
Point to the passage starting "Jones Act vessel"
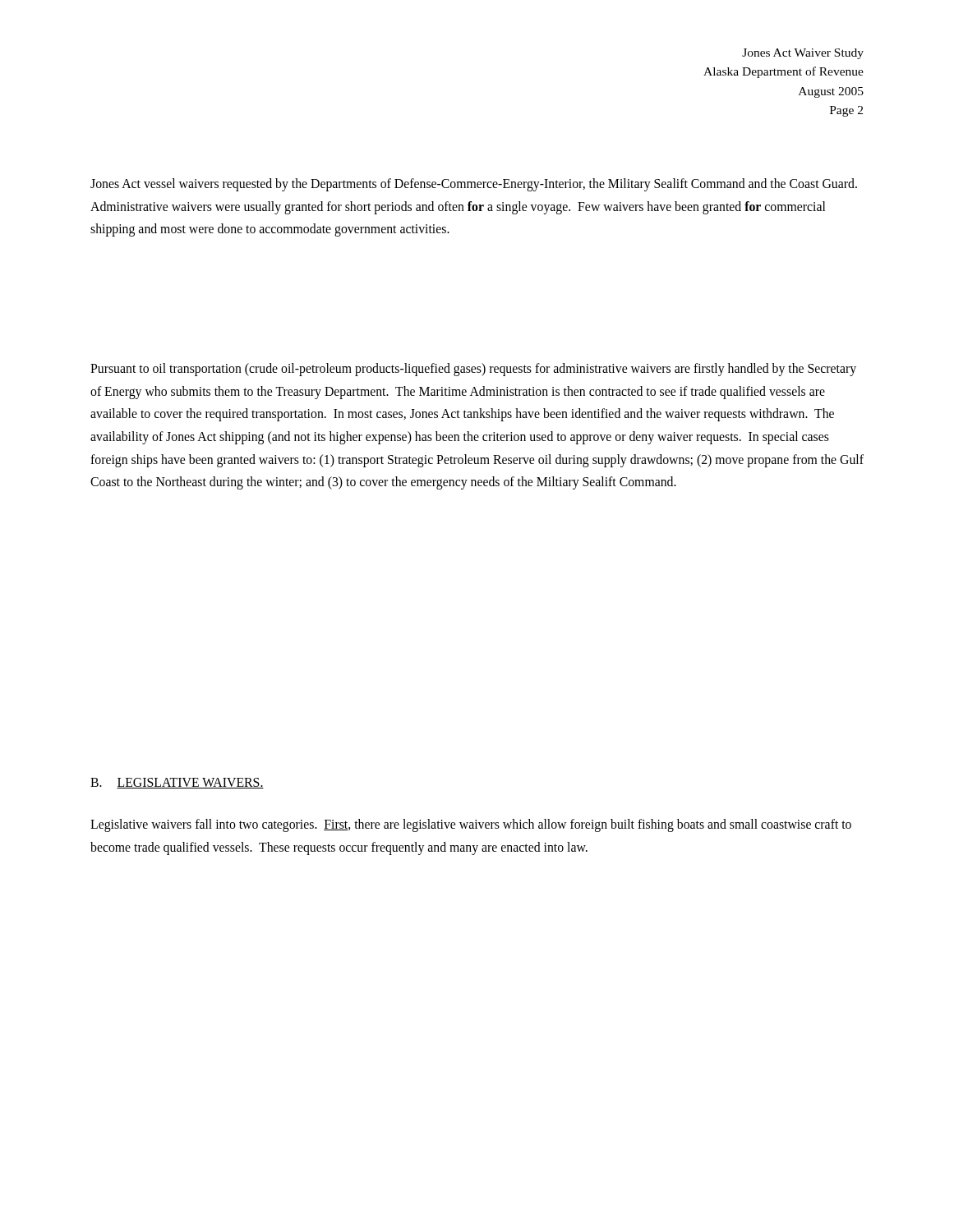[x=476, y=206]
